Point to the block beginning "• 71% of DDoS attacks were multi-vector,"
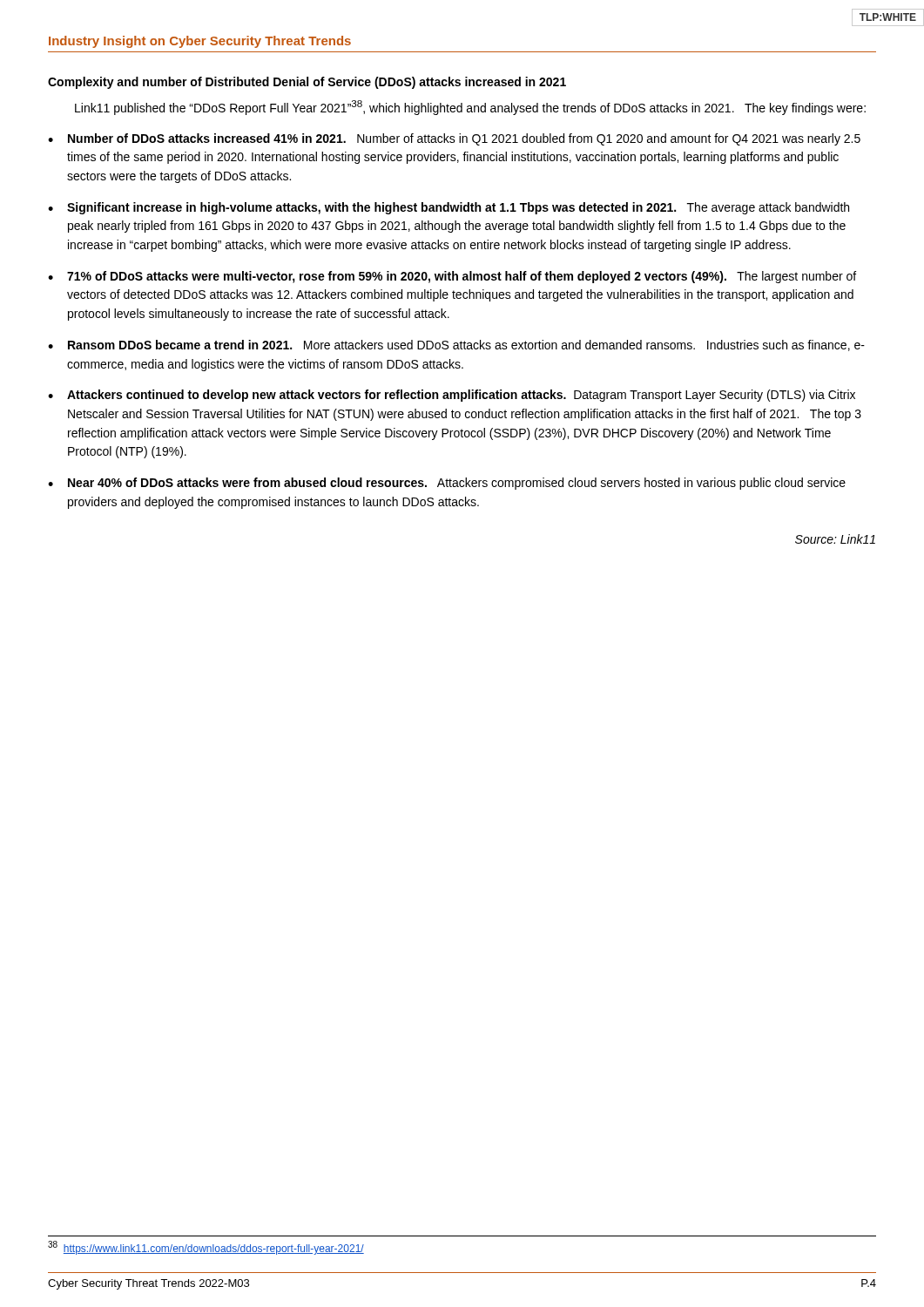924x1307 pixels. (x=462, y=296)
